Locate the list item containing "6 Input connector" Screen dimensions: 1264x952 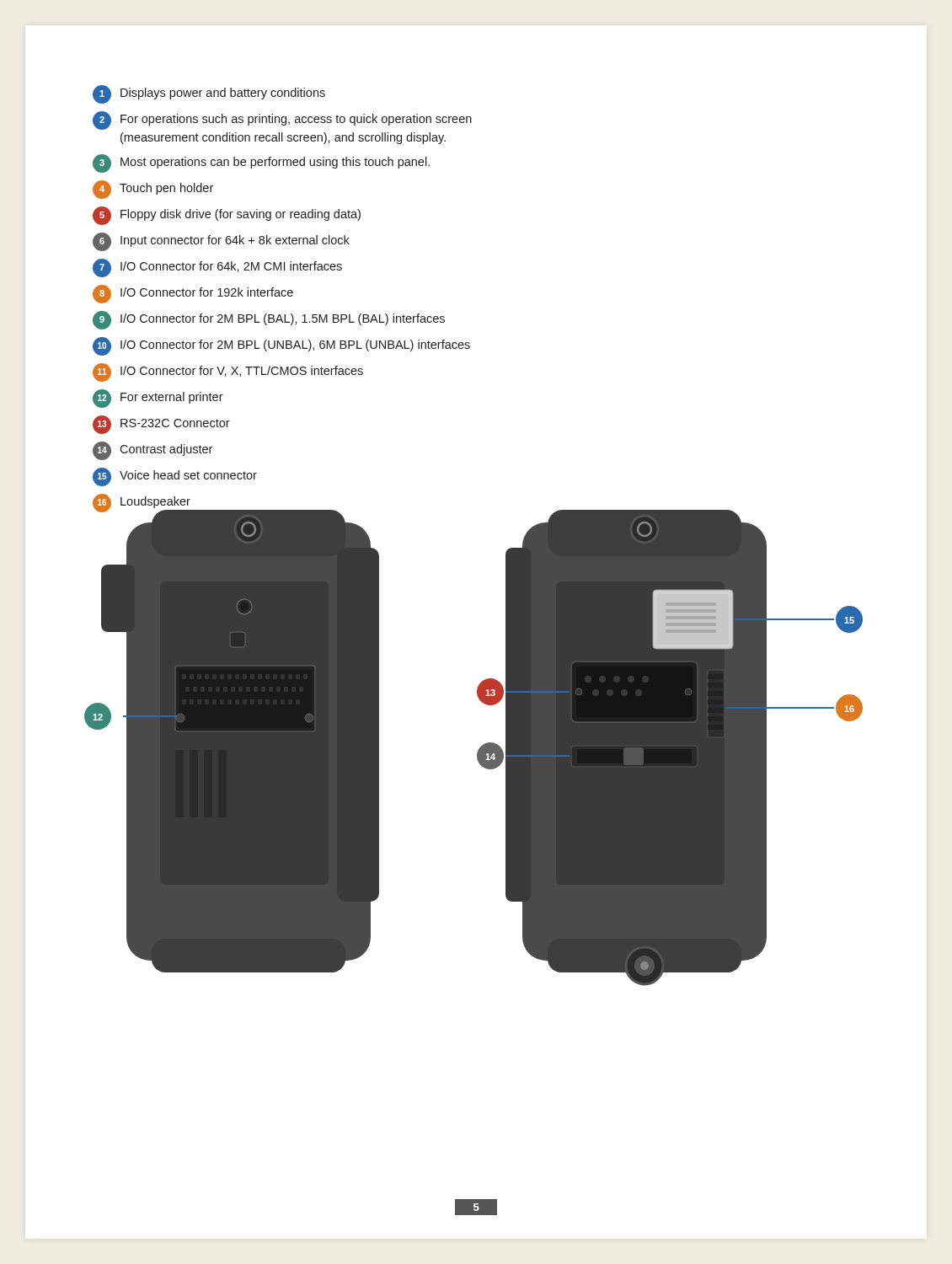coord(221,242)
